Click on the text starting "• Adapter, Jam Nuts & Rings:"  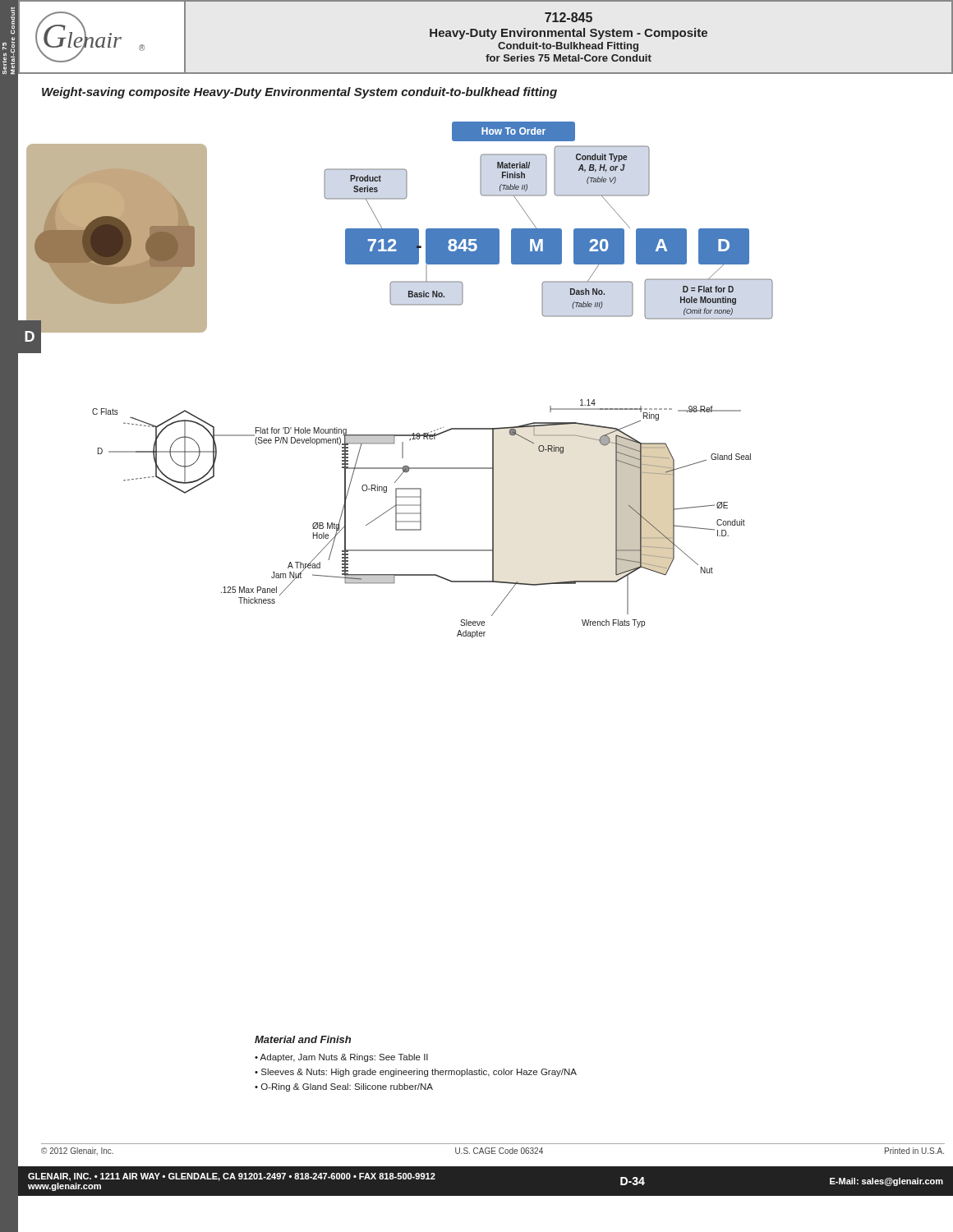click(342, 1057)
